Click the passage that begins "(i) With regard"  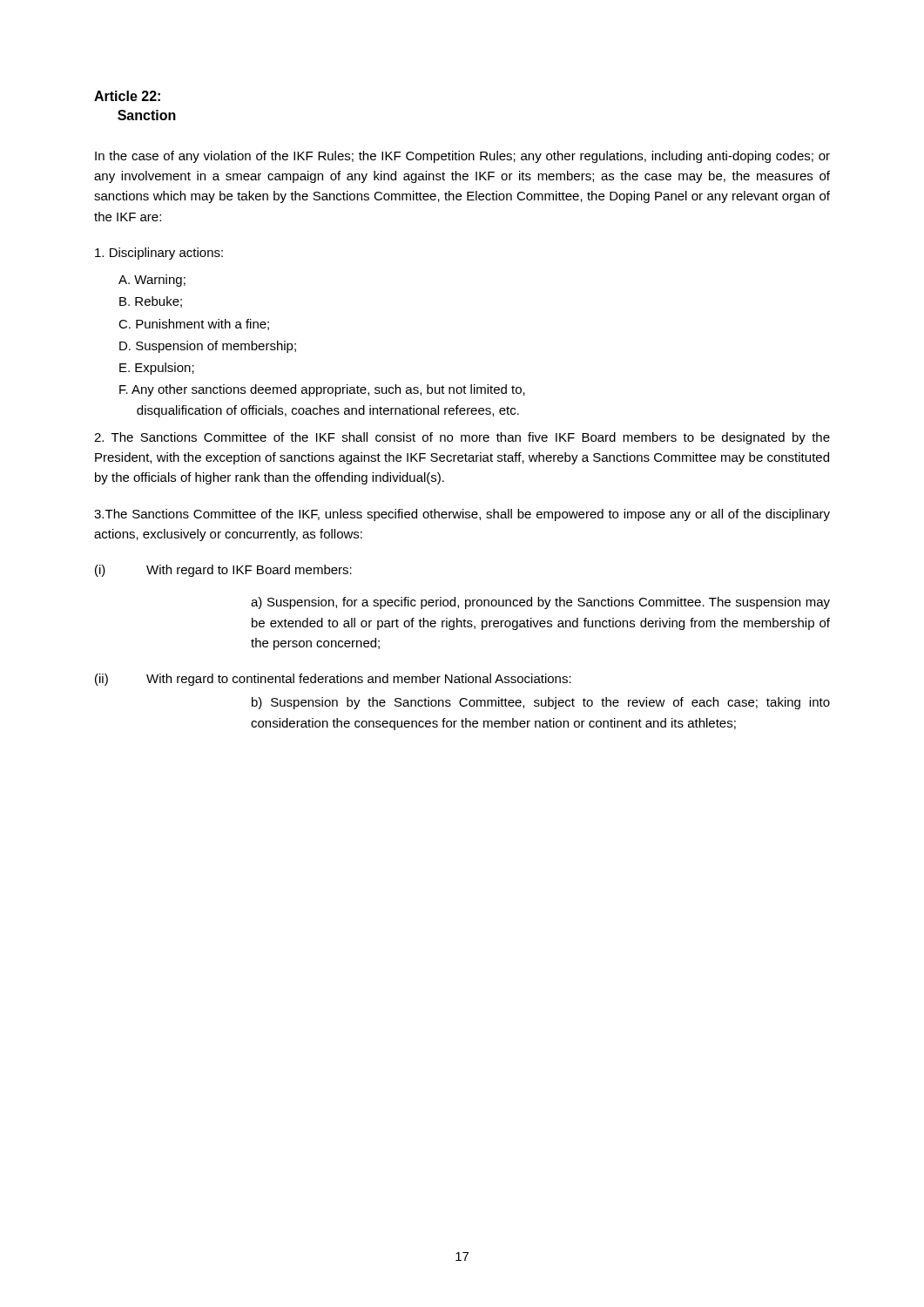[223, 571]
